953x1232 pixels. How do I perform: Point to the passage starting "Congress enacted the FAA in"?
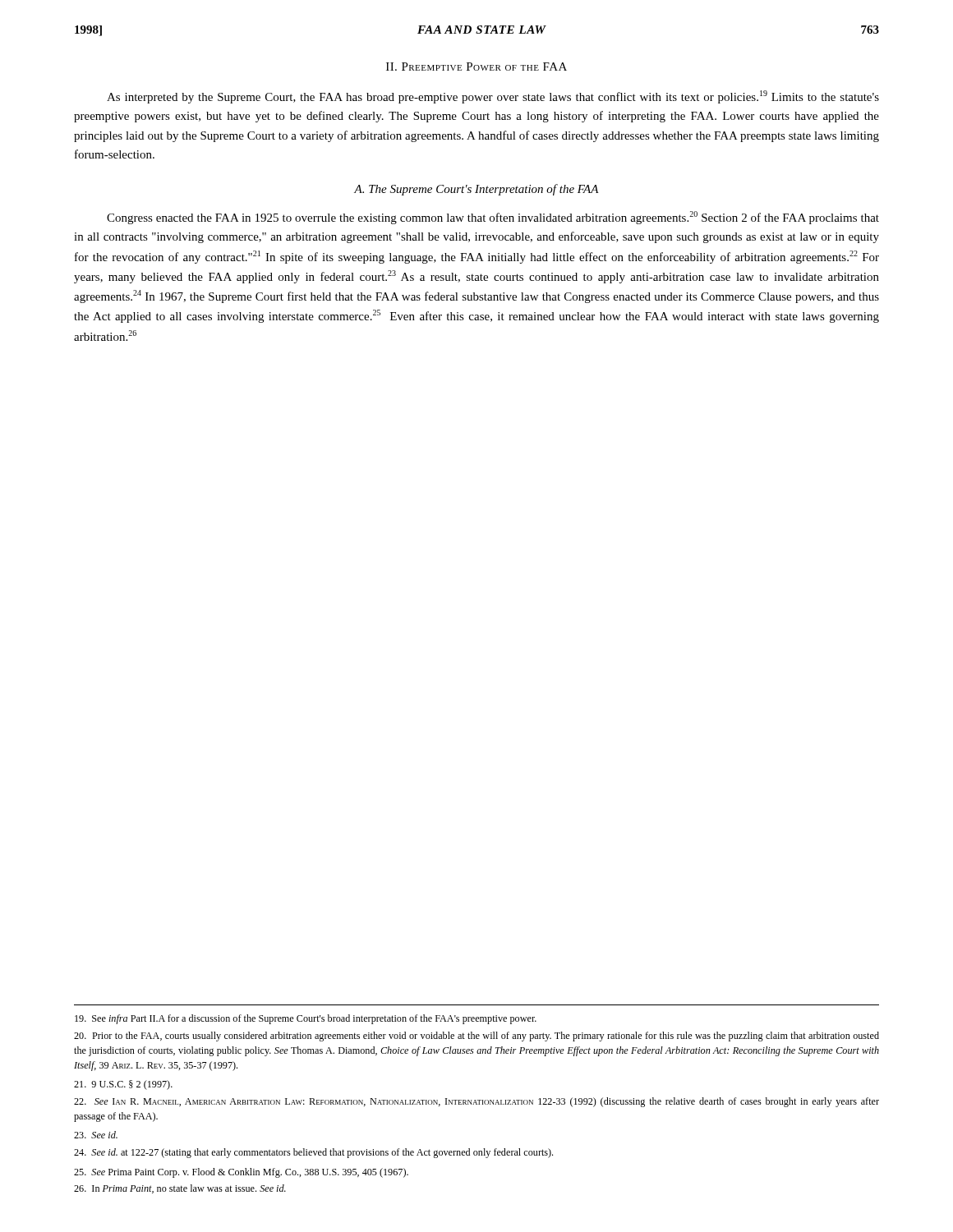point(476,276)
